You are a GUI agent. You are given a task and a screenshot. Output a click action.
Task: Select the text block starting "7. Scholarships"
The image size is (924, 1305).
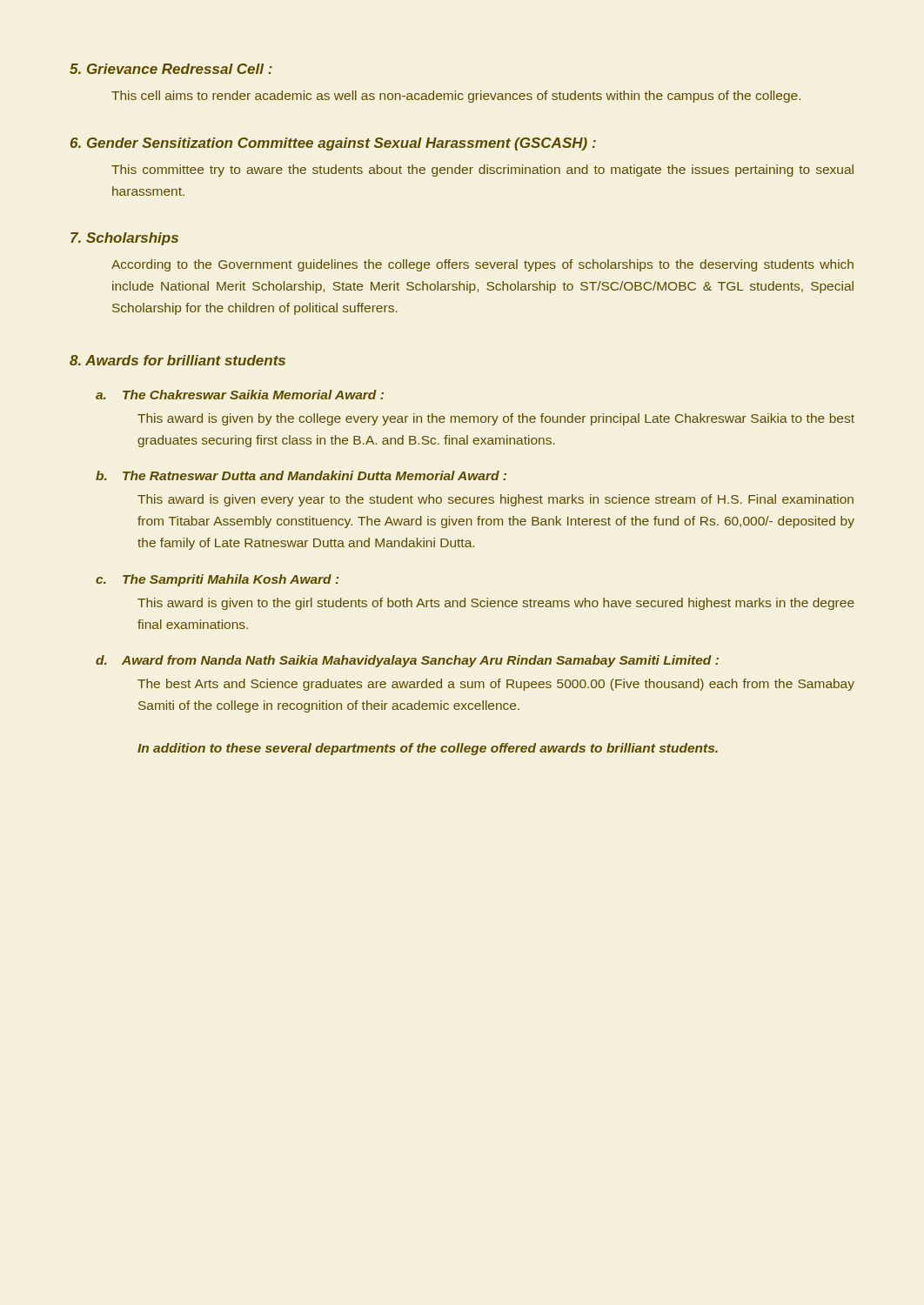[124, 238]
